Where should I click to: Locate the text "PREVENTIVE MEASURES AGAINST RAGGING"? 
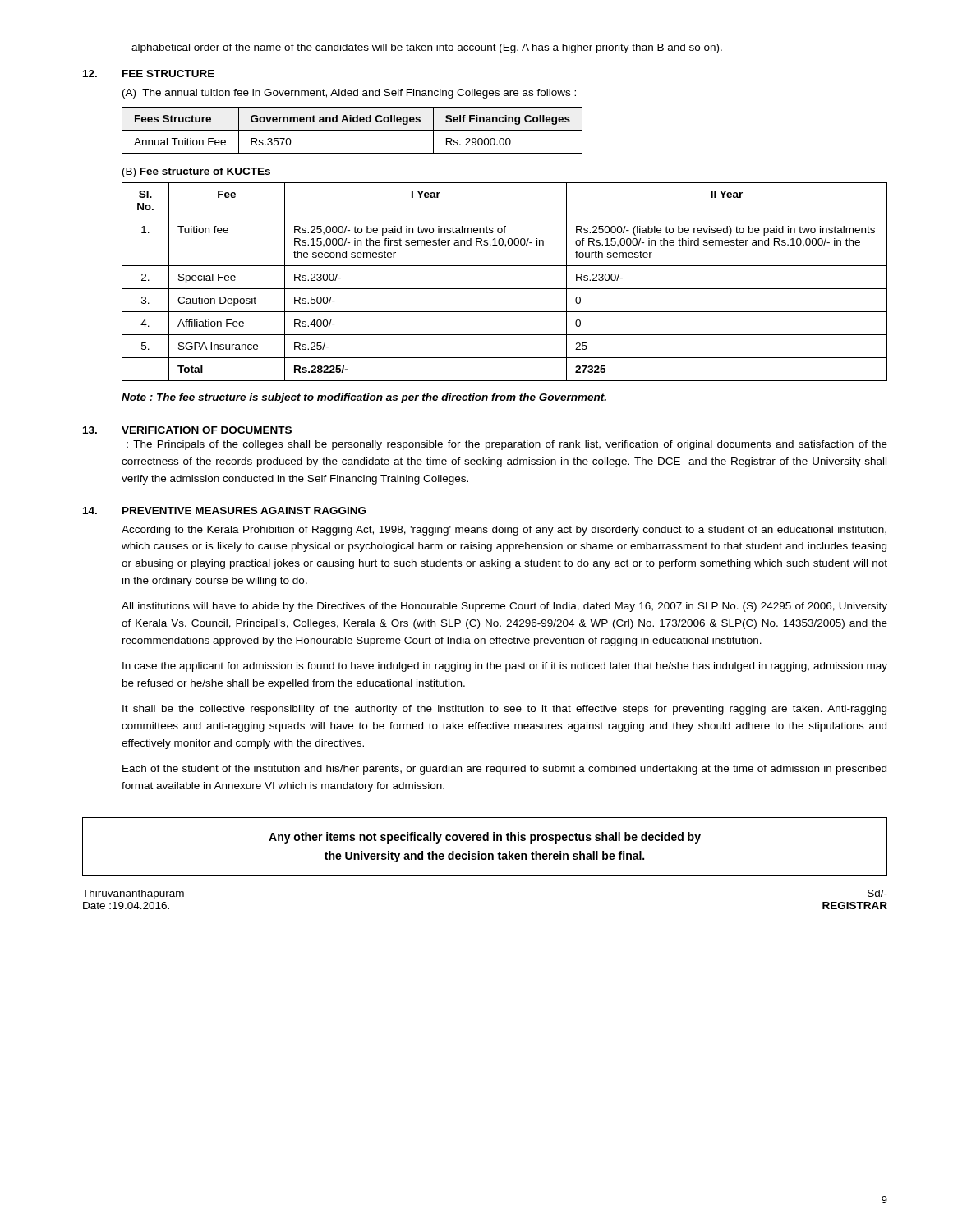click(x=244, y=510)
